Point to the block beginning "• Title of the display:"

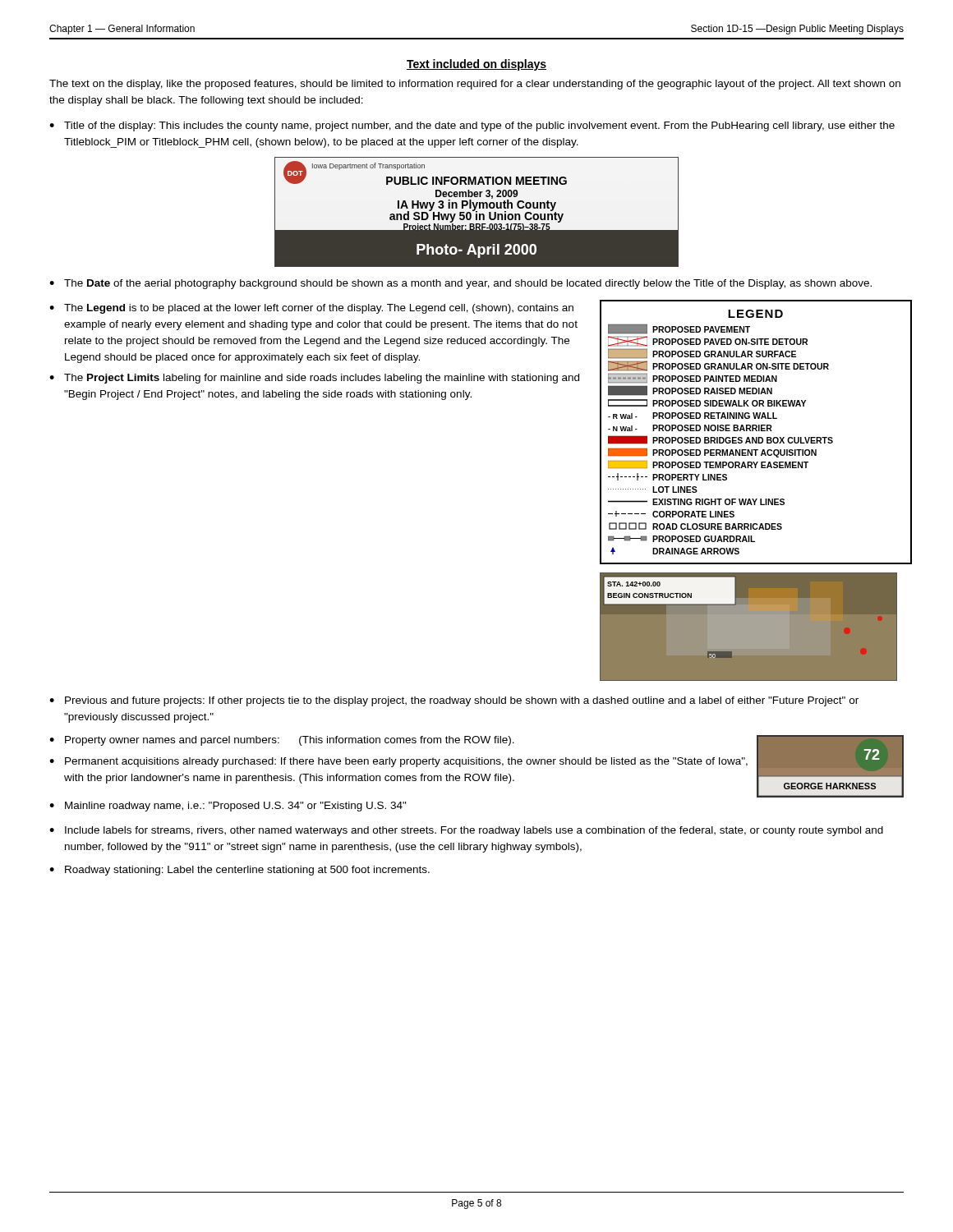476,134
